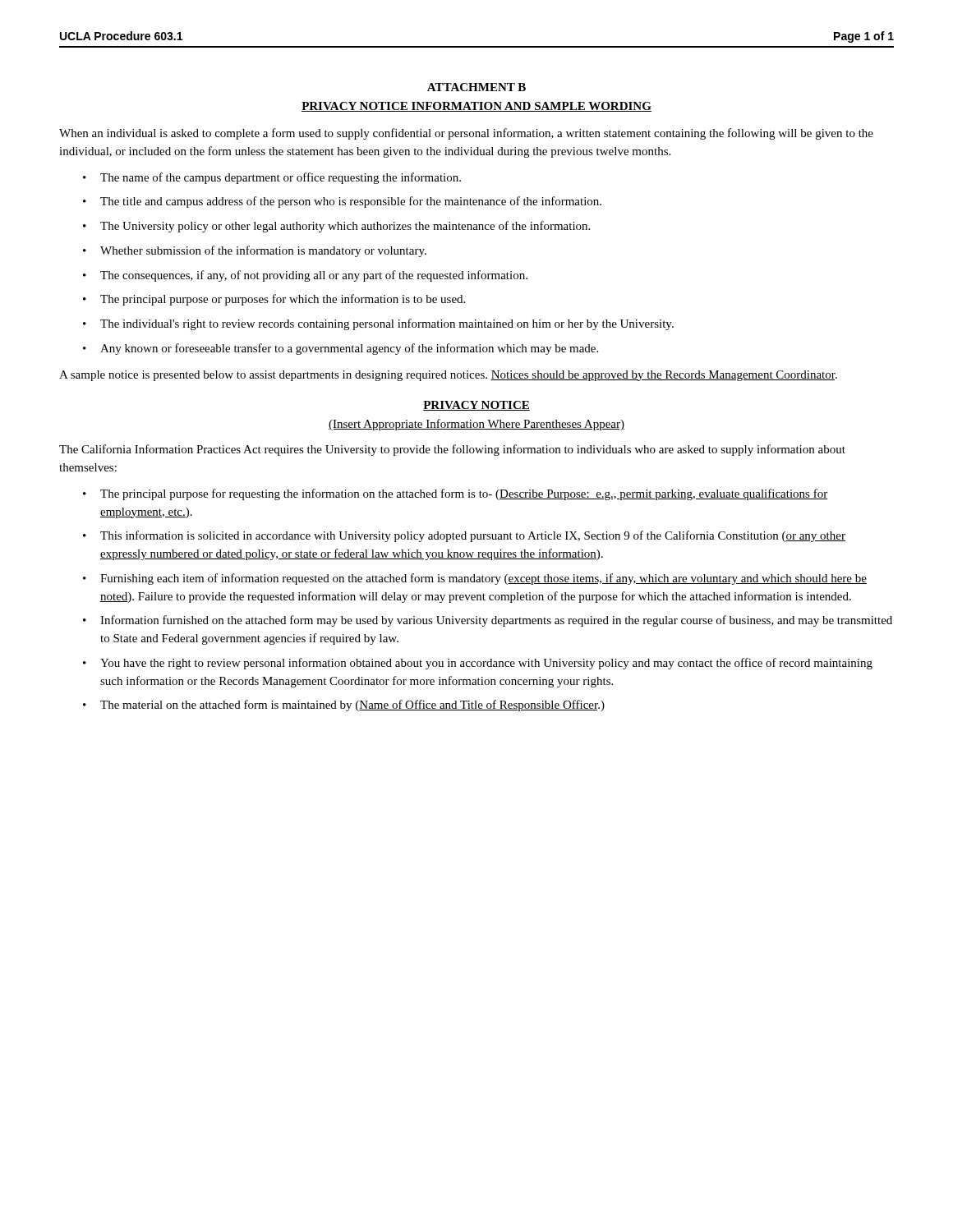Navigate to the region starting "The individual's right to"
Image resolution: width=953 pixels, height=1232 pixels.
tap(387, 324)
